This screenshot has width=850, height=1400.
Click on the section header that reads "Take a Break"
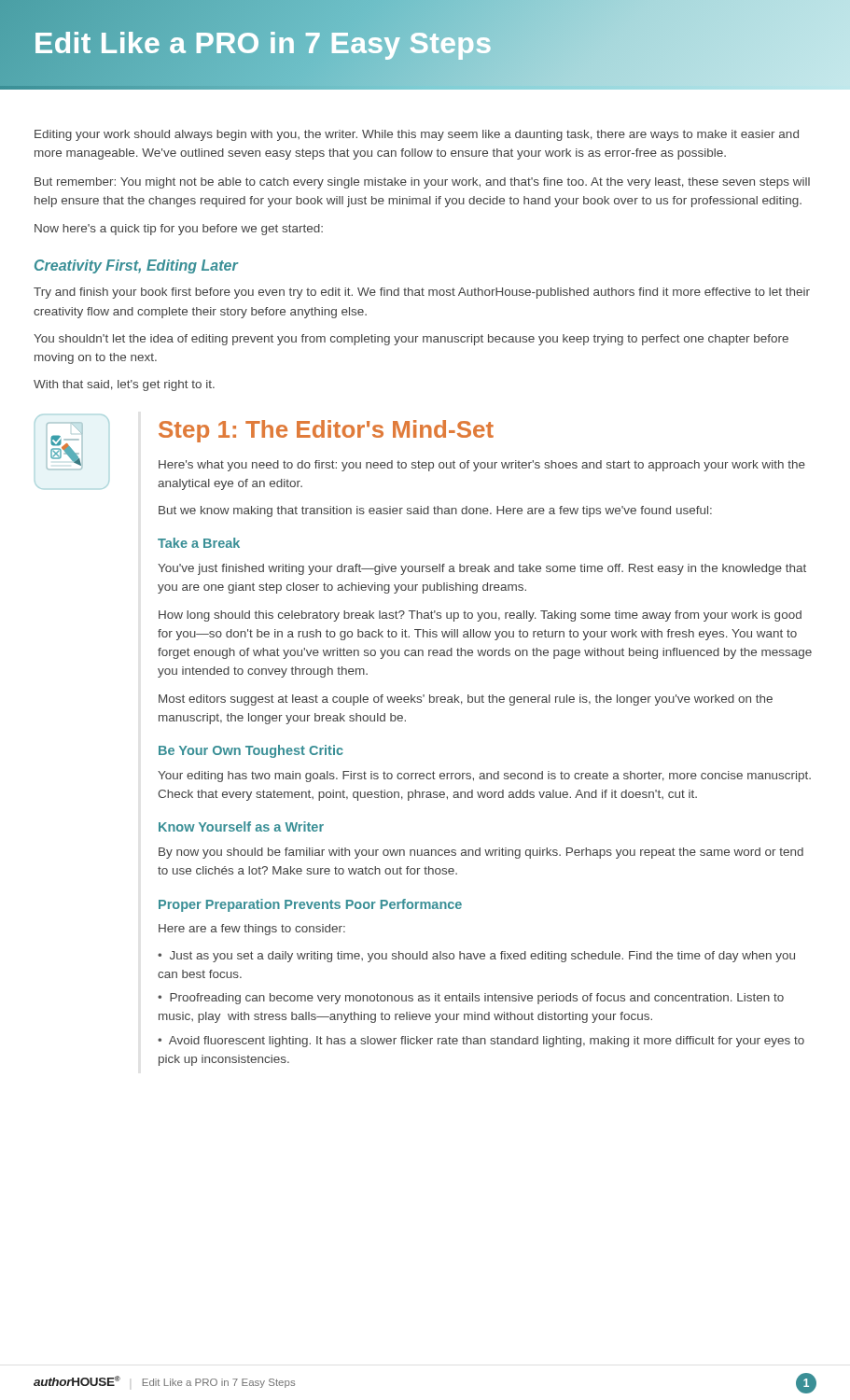click(199, 543)
